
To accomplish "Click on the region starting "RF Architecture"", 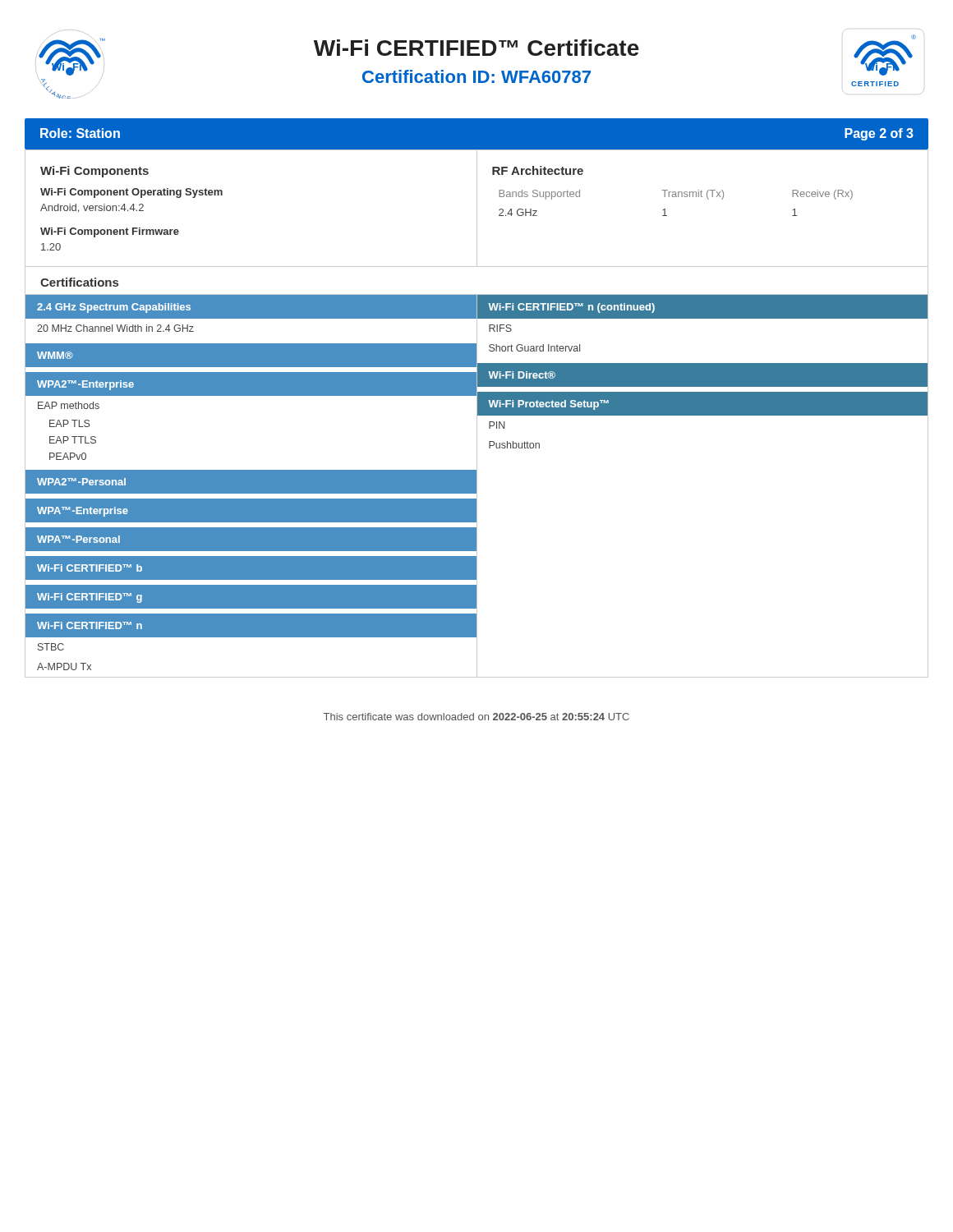I will [538, 170].
